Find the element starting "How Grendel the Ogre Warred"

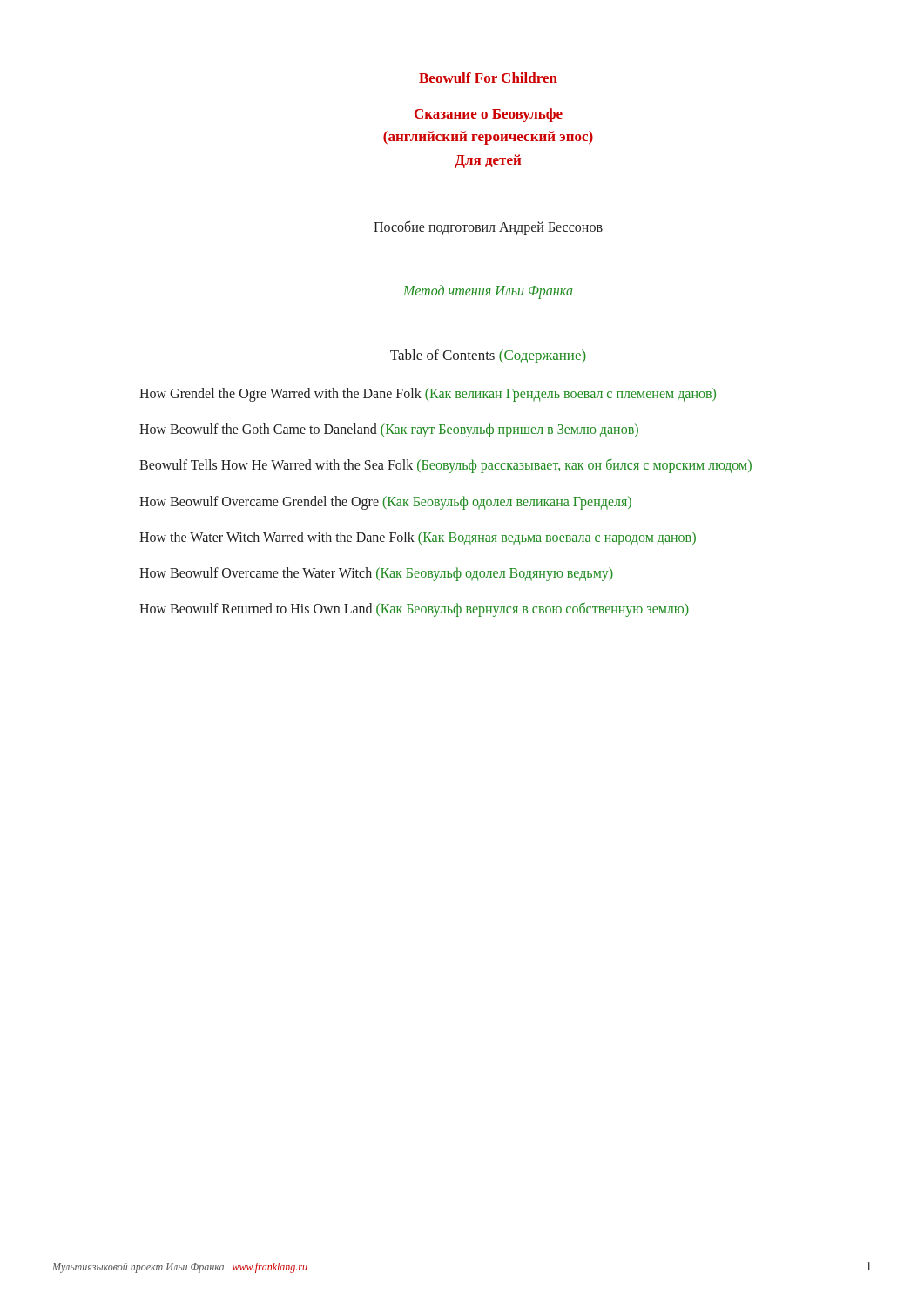tap(428, 393)
